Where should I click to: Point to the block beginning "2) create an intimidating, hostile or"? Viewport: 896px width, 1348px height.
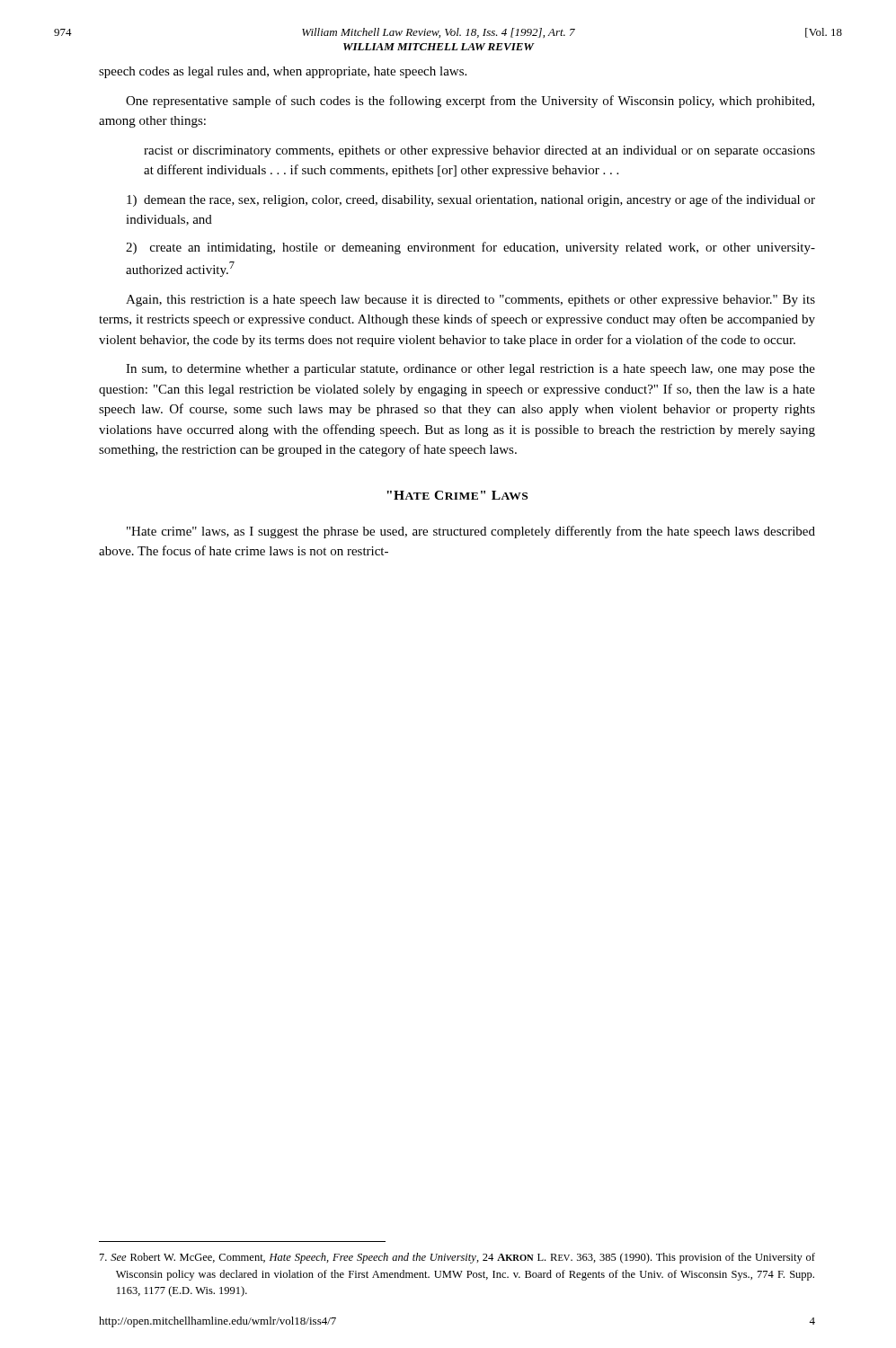[470, 258]
